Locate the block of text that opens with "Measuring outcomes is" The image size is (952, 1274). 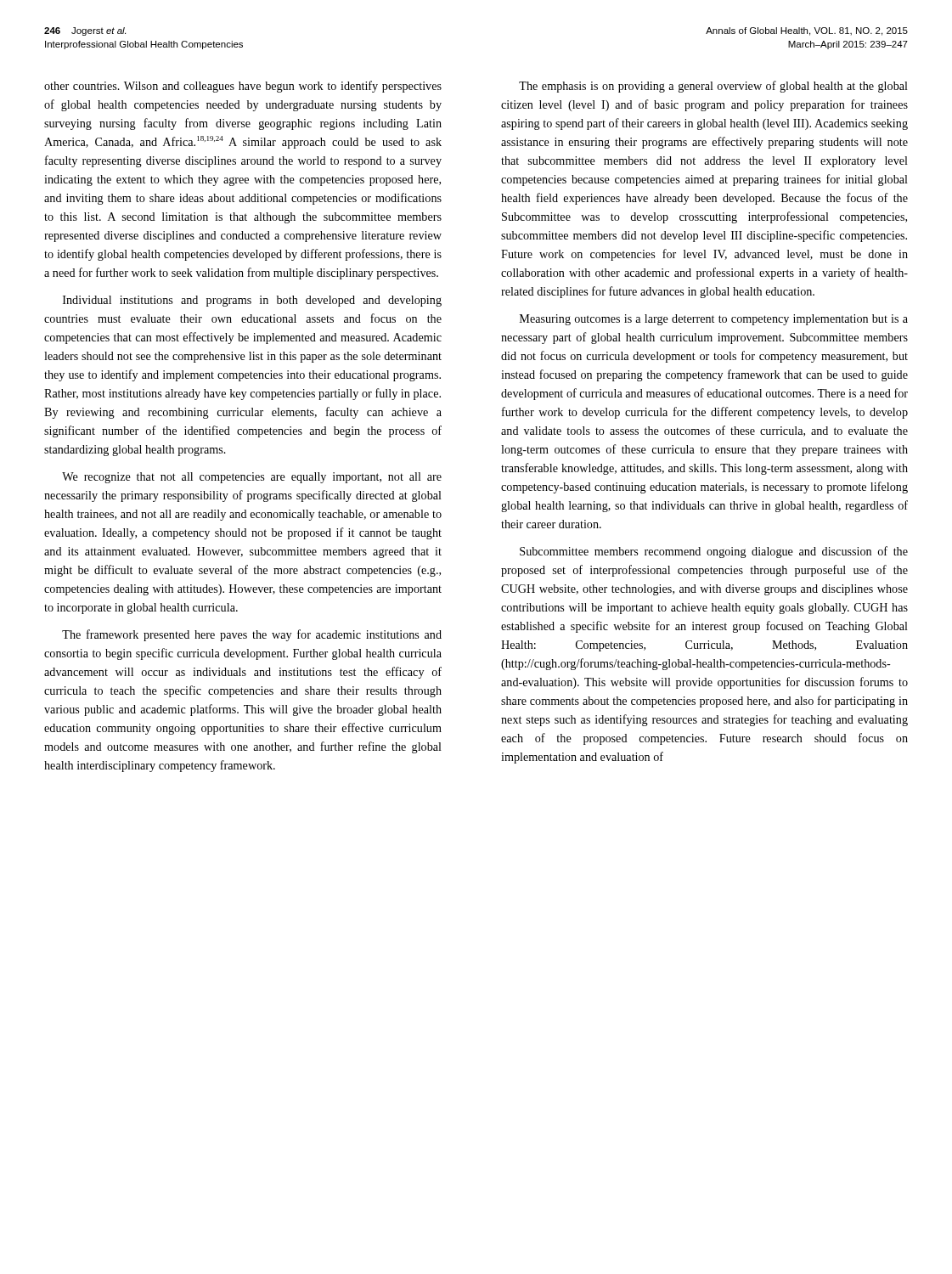704,421
